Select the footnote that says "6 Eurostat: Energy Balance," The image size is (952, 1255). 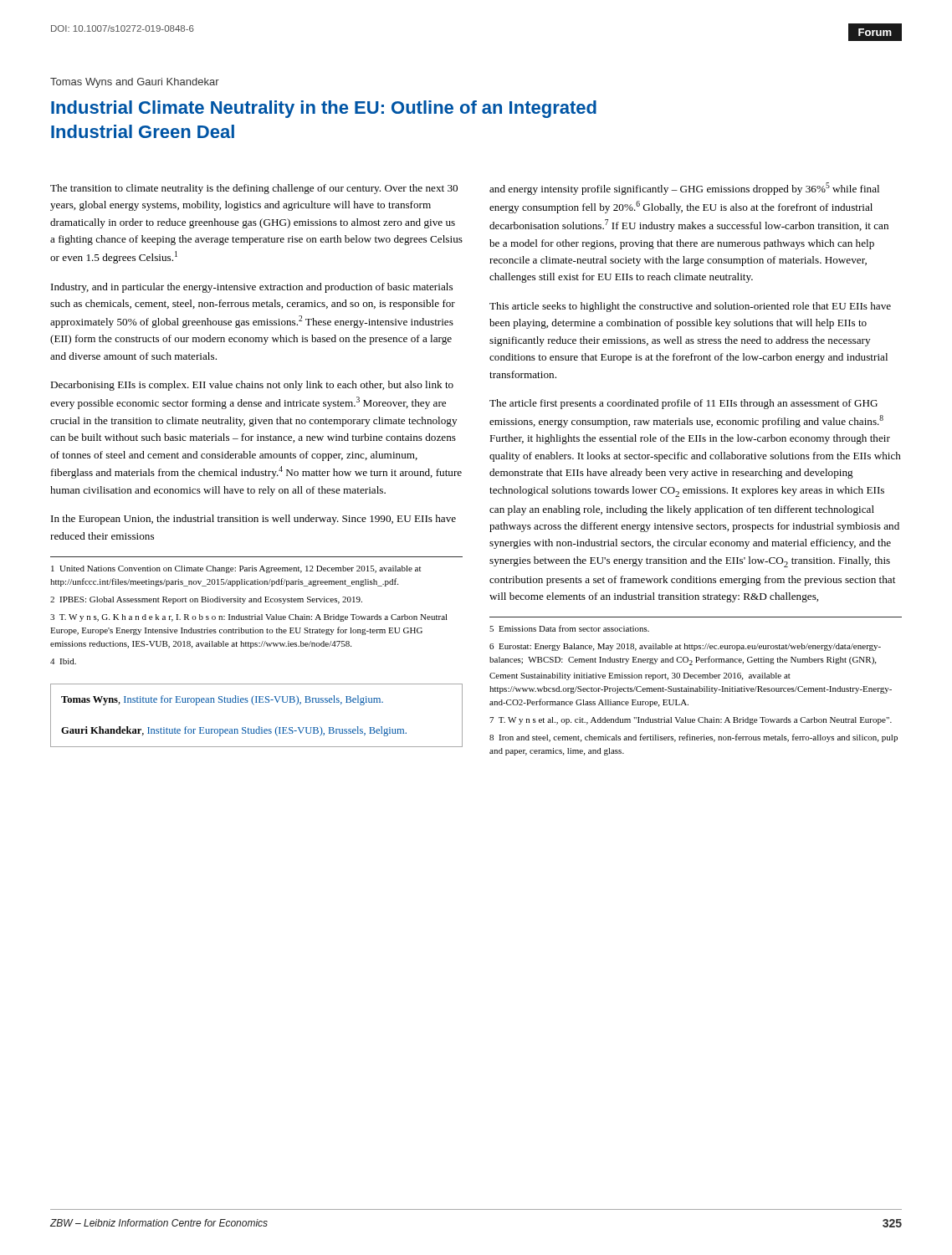691,674
